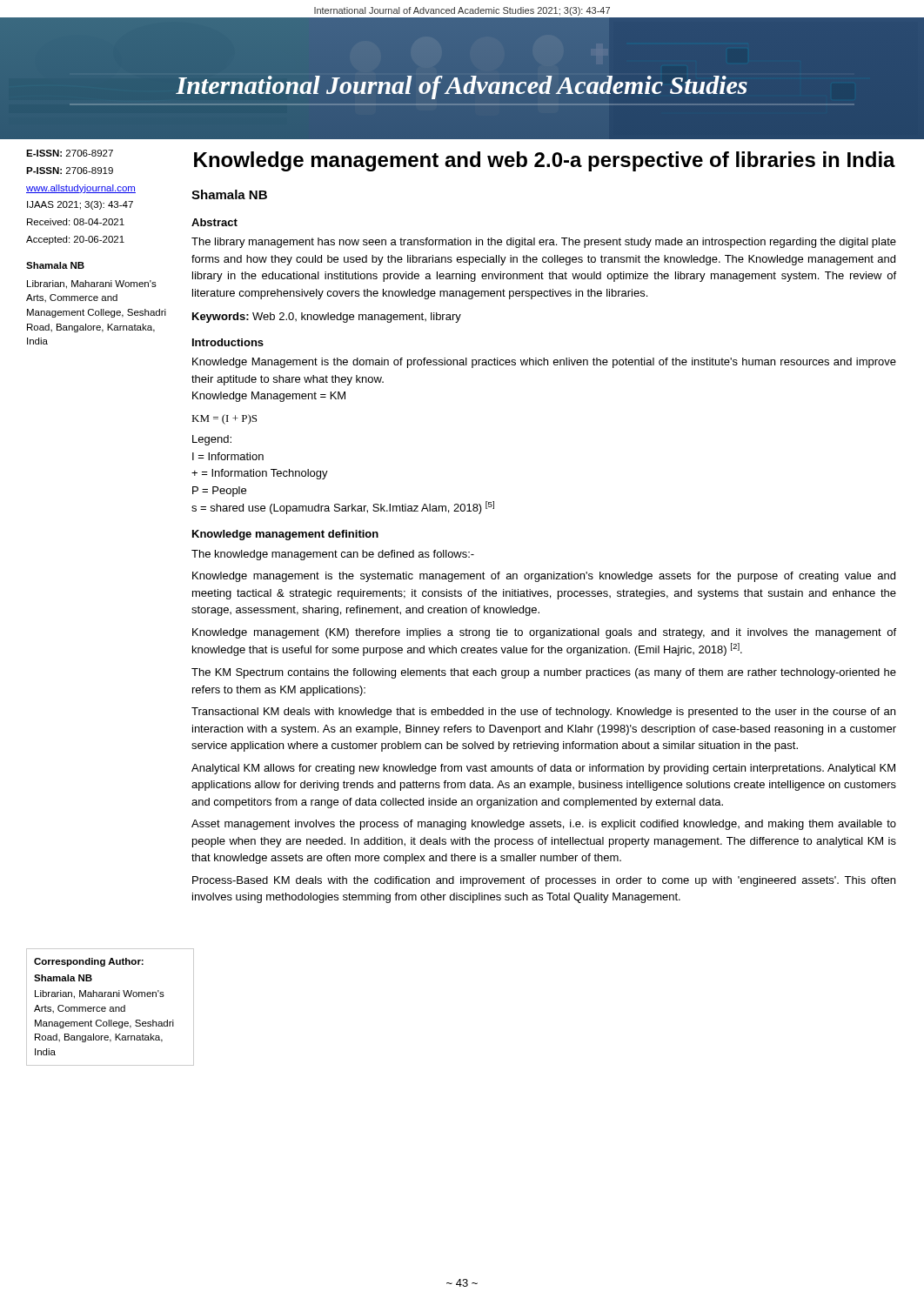Navigate to the text starting "Analytical KM allows"
The width and height of the screenshot is (924, 1305).
[x=544, y=784]
